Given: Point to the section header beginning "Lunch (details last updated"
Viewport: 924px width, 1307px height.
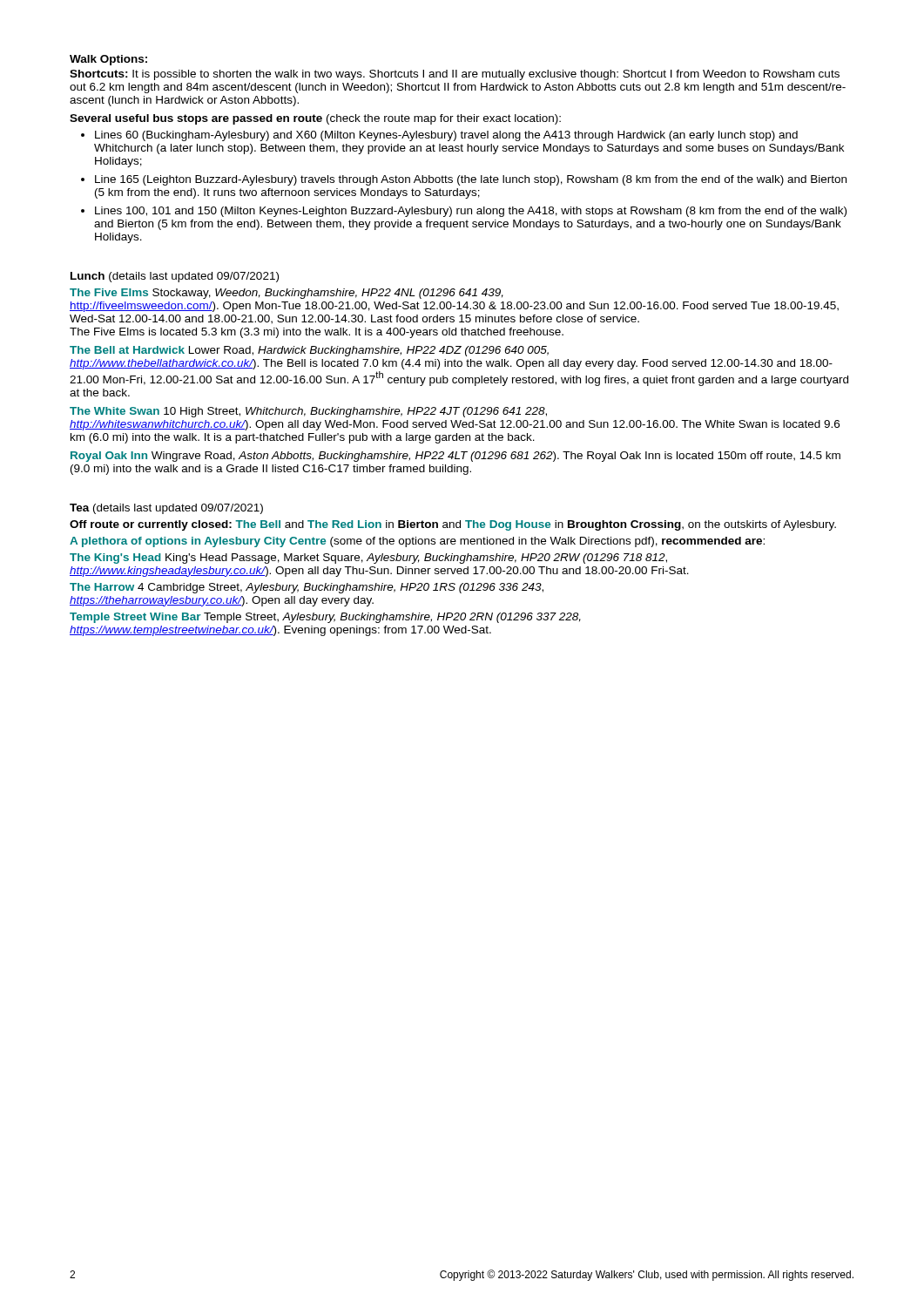Looking at the screenshot, I should (175, 276).
